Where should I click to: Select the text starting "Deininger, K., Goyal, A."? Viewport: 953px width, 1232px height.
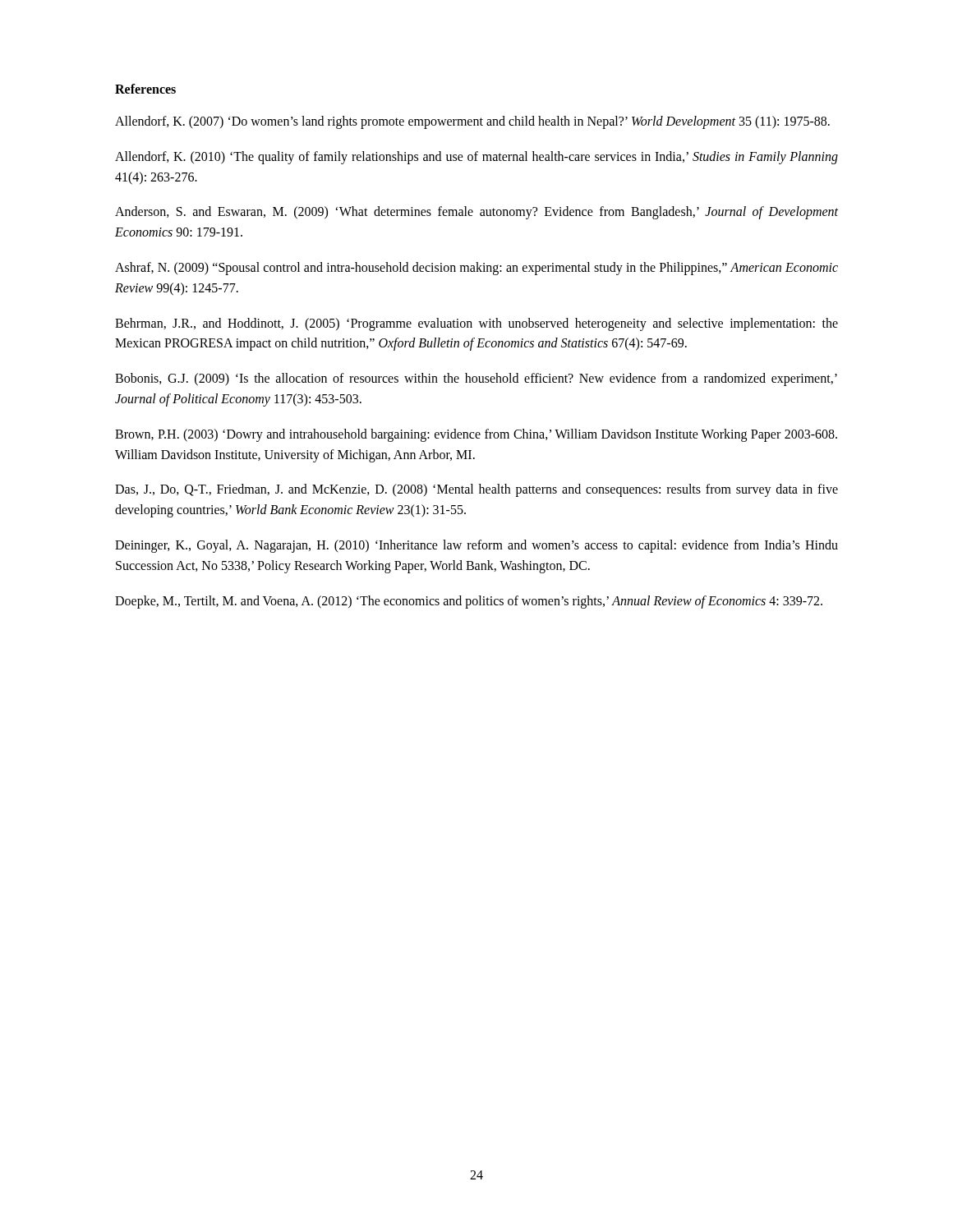coord(476,555)
